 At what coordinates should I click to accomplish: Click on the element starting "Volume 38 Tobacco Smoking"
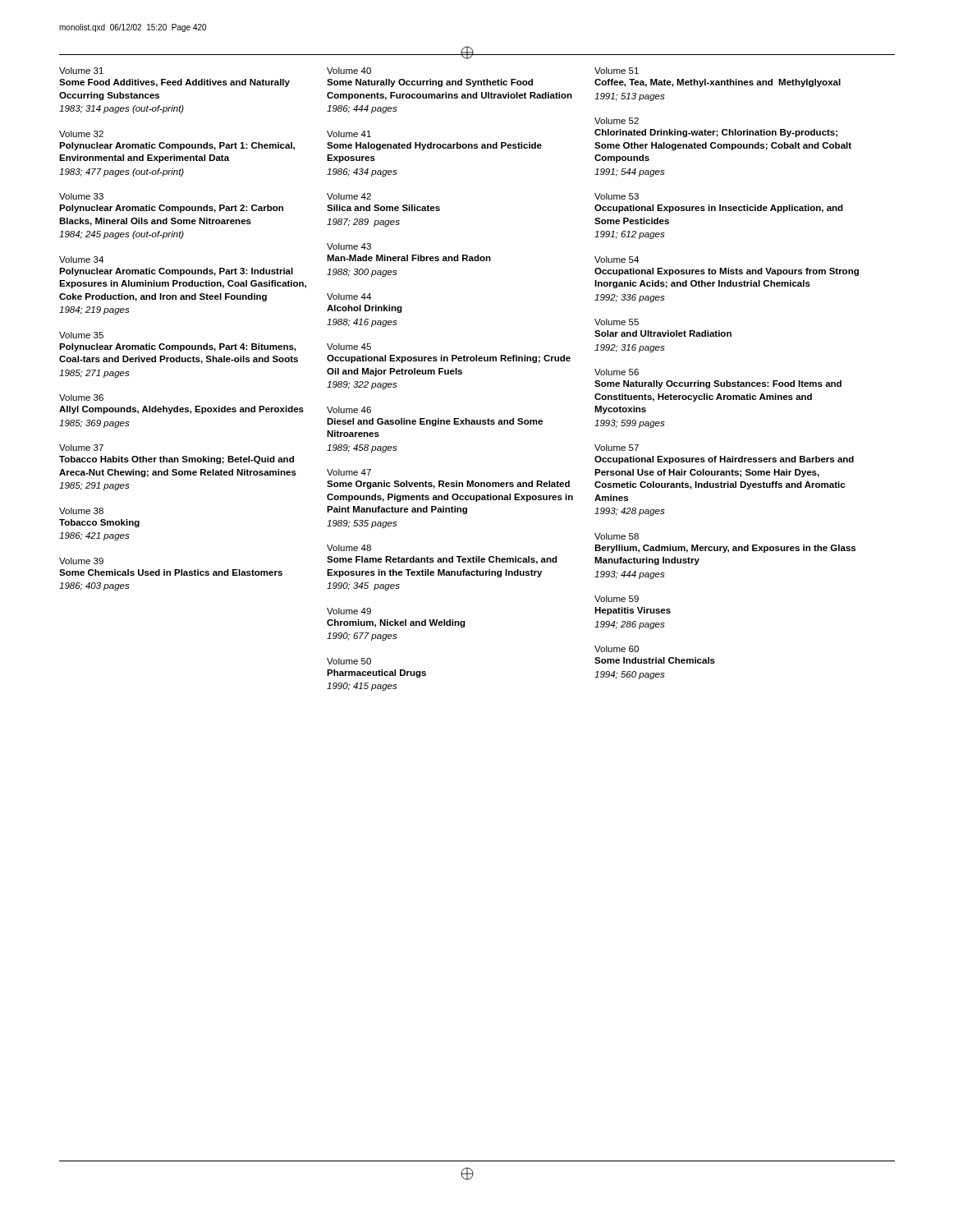point(81,511)
